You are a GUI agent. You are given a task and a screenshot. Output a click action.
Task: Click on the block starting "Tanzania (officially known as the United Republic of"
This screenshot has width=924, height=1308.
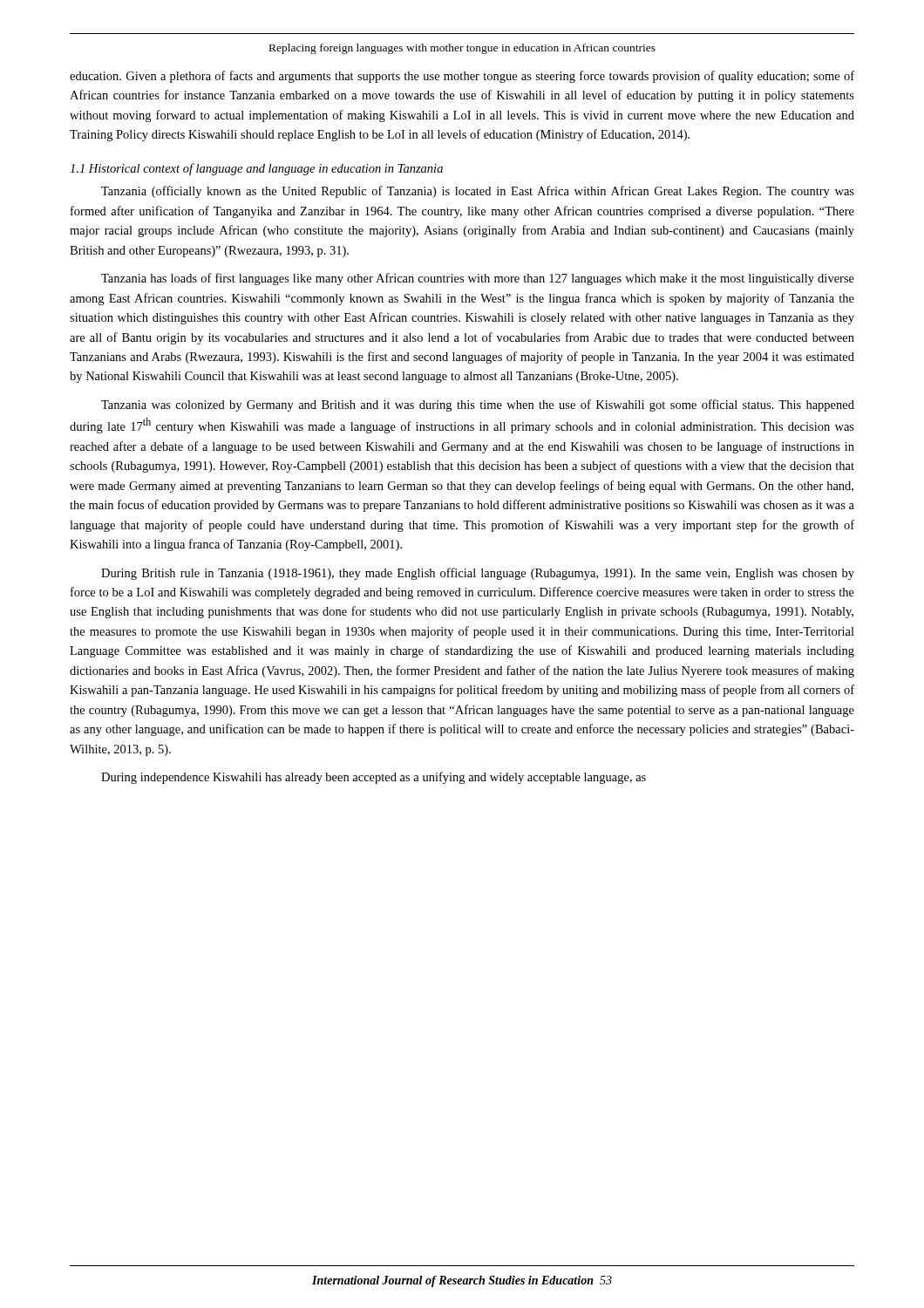click(462, 221)
